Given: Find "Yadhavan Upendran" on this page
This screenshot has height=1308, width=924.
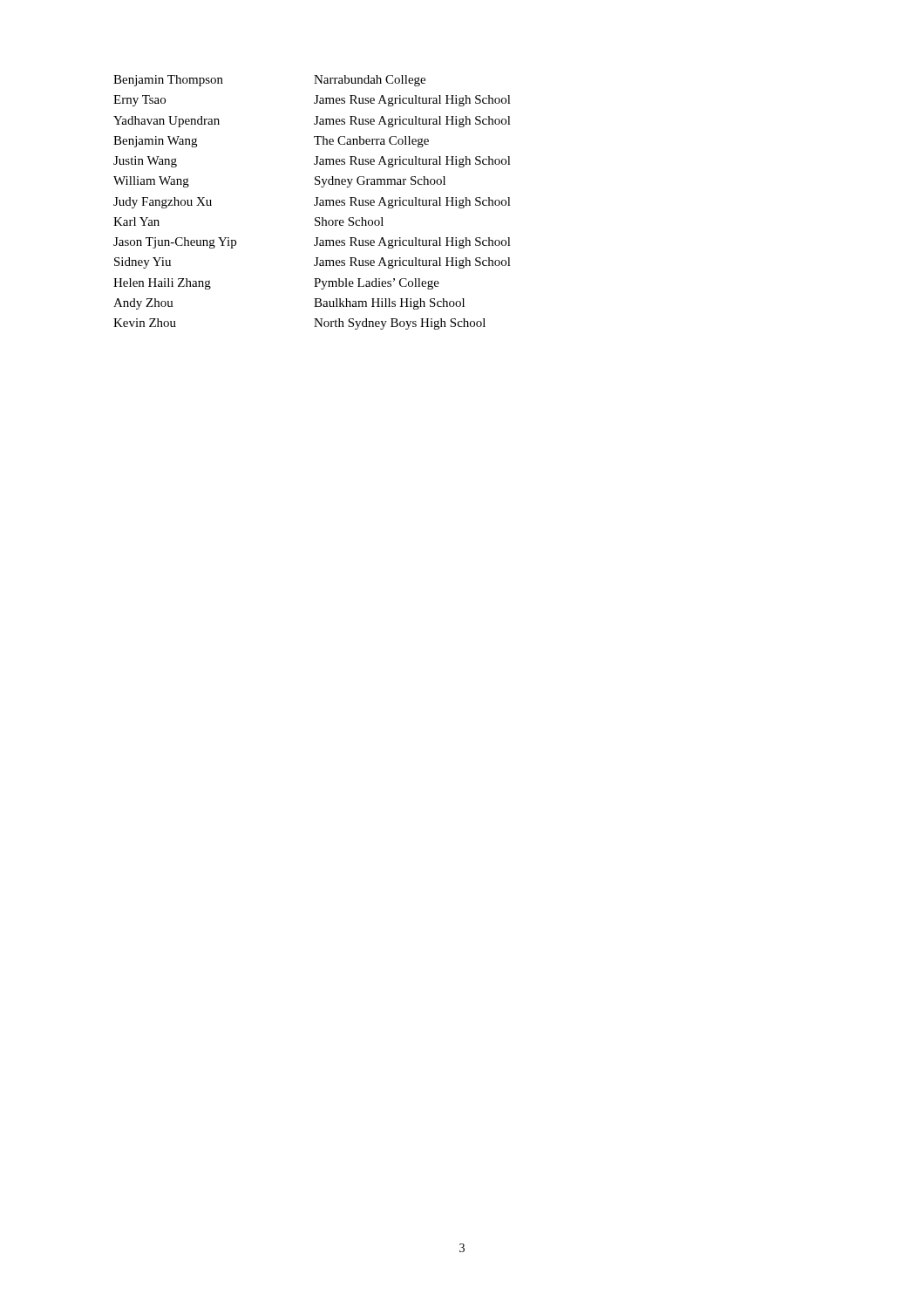Looking at the screenshot, I should pos(167,120).
